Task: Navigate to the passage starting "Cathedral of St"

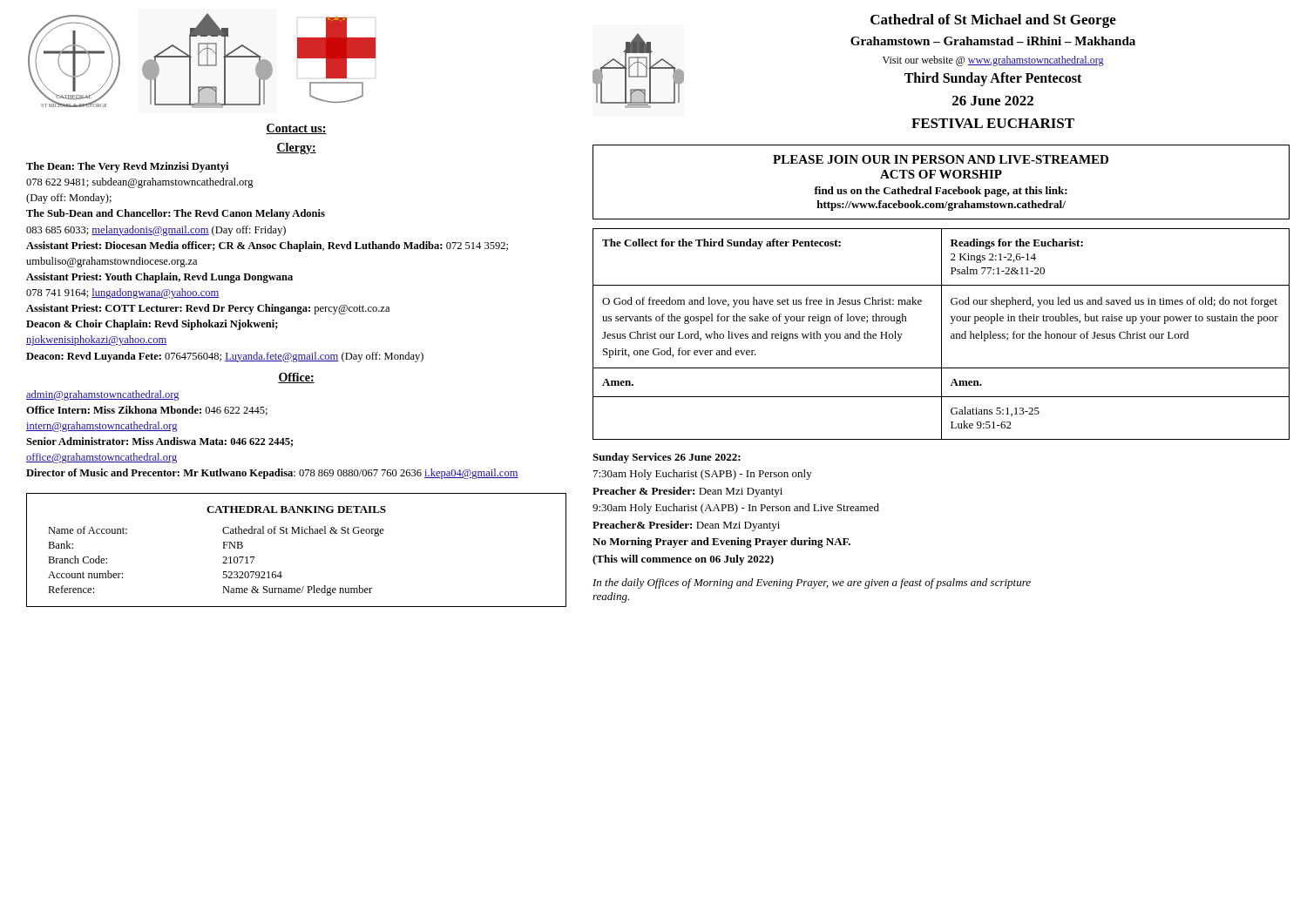Action: click(993, 72)
